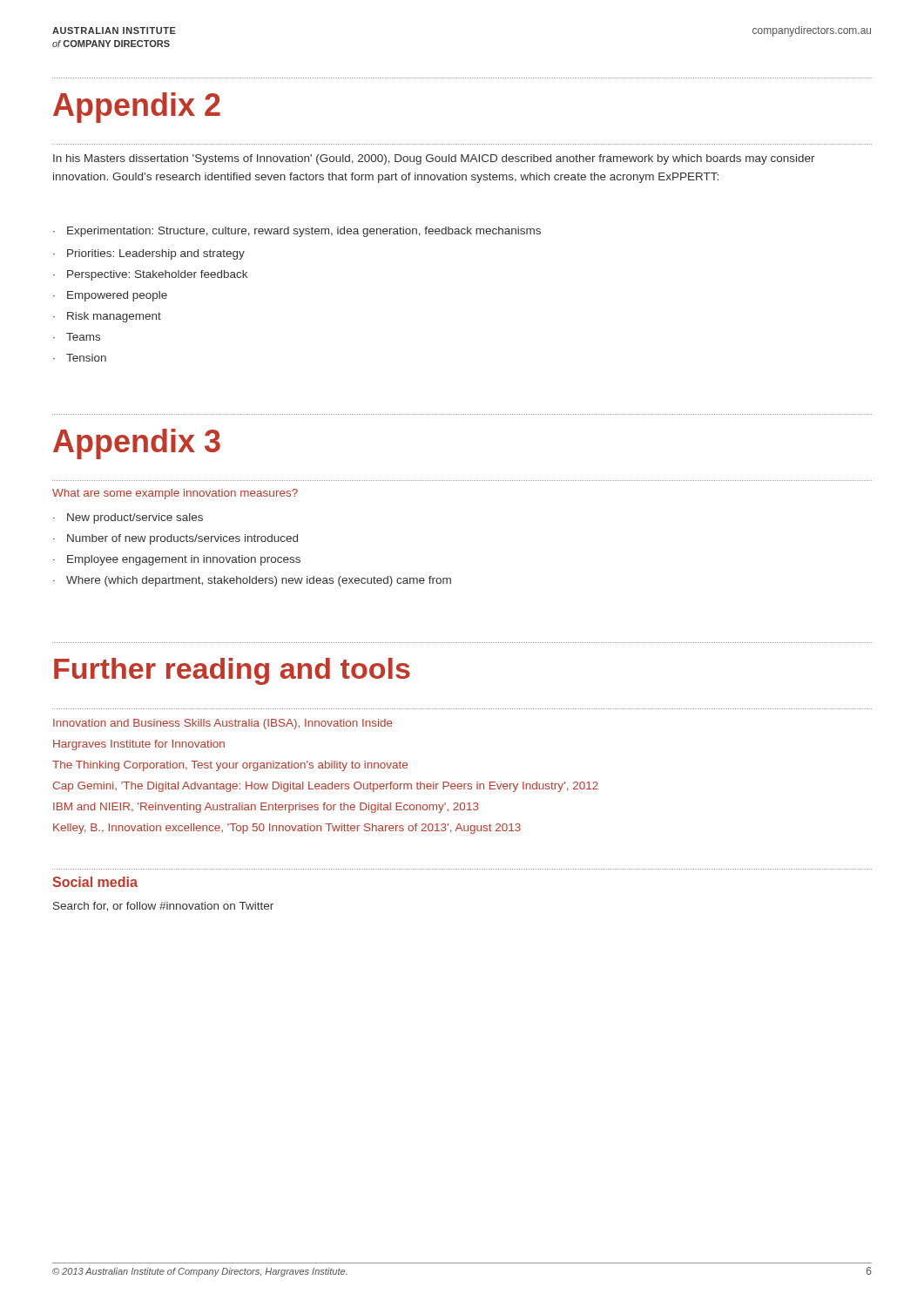The width and height of the screenshot is (924, 1307).
Task: Locate the text starting "What are some example"
Action: [x=175, y=494]
